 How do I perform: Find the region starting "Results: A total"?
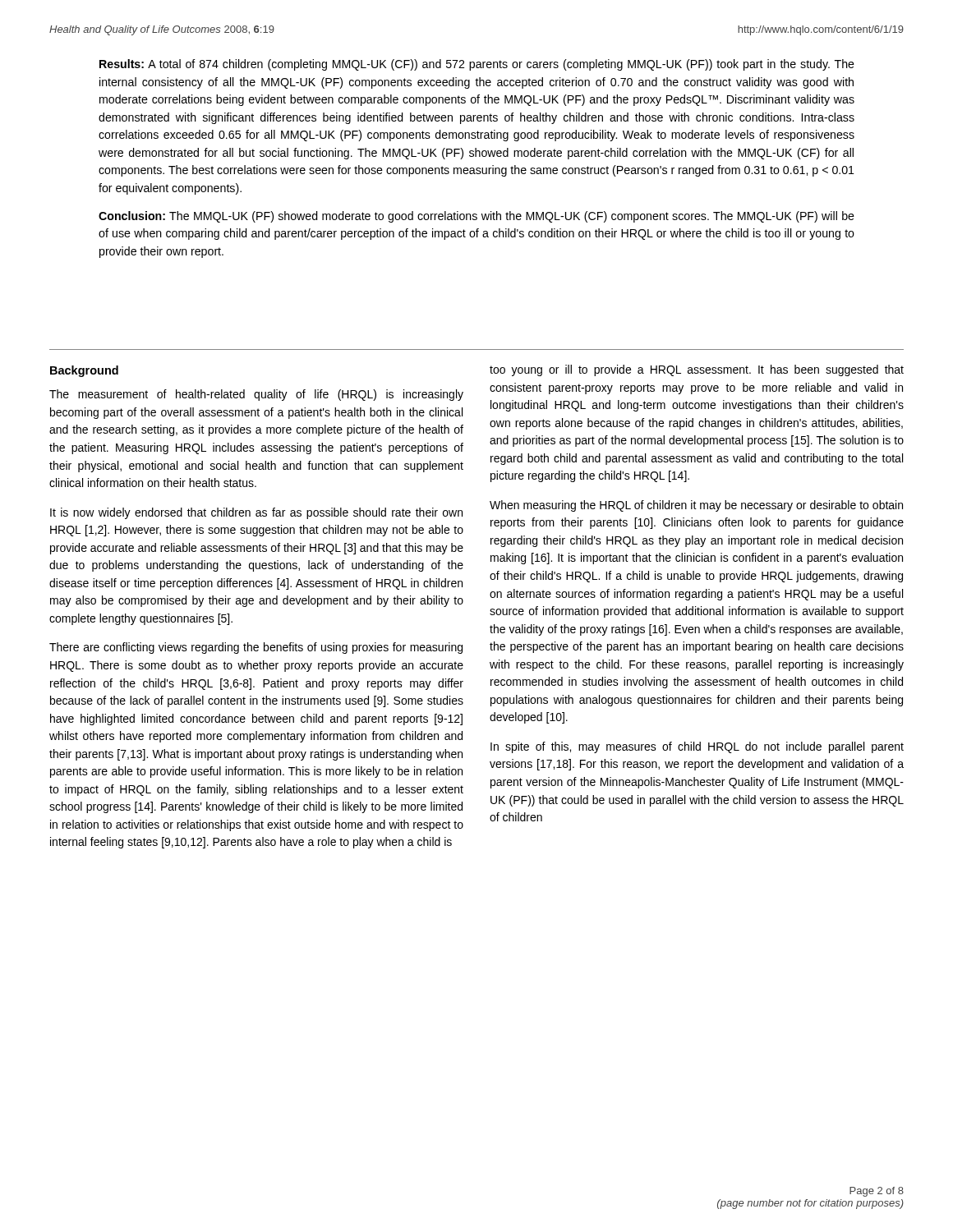point(476,127)
